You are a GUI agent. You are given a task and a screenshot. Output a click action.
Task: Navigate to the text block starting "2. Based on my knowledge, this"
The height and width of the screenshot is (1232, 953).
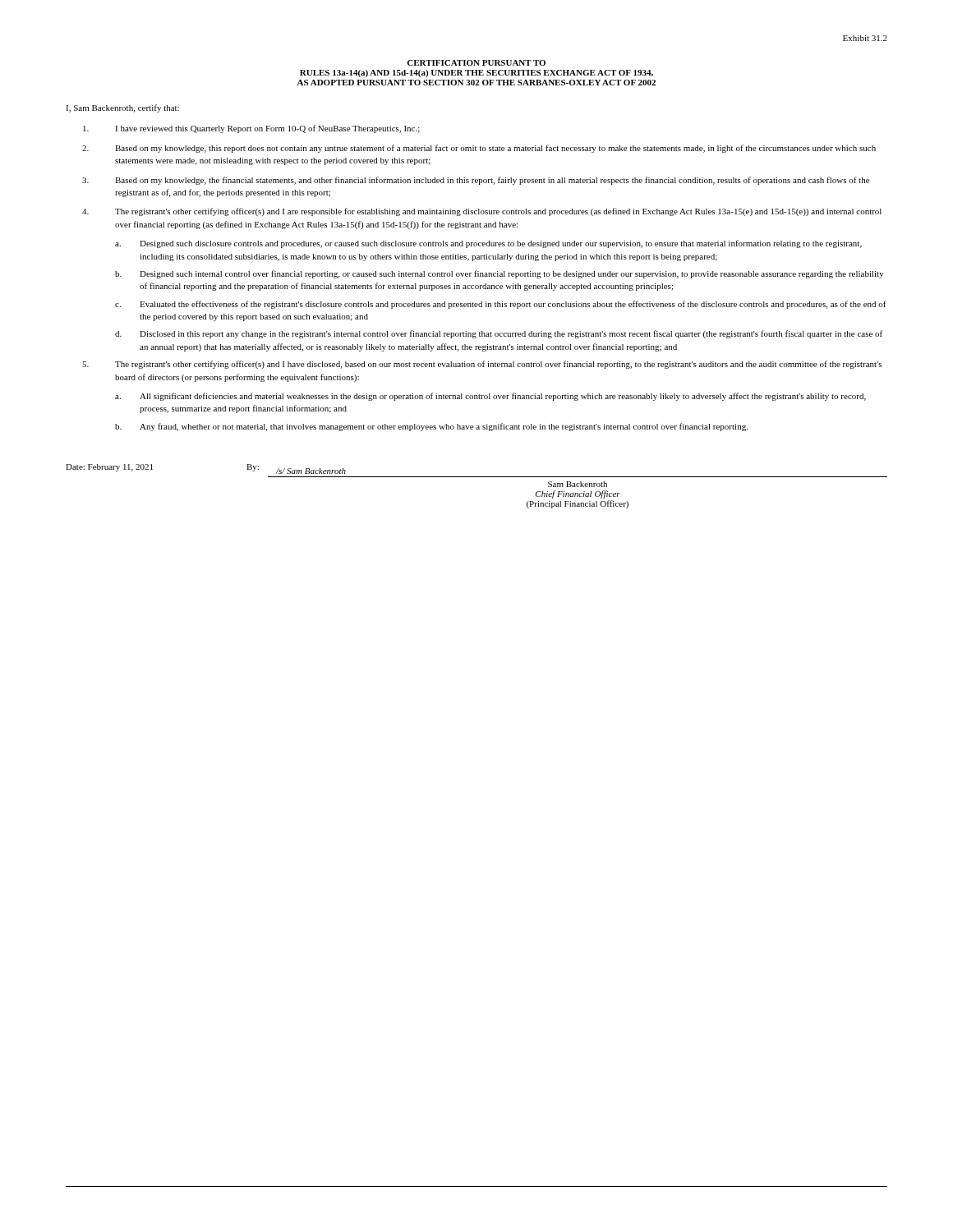476,155
